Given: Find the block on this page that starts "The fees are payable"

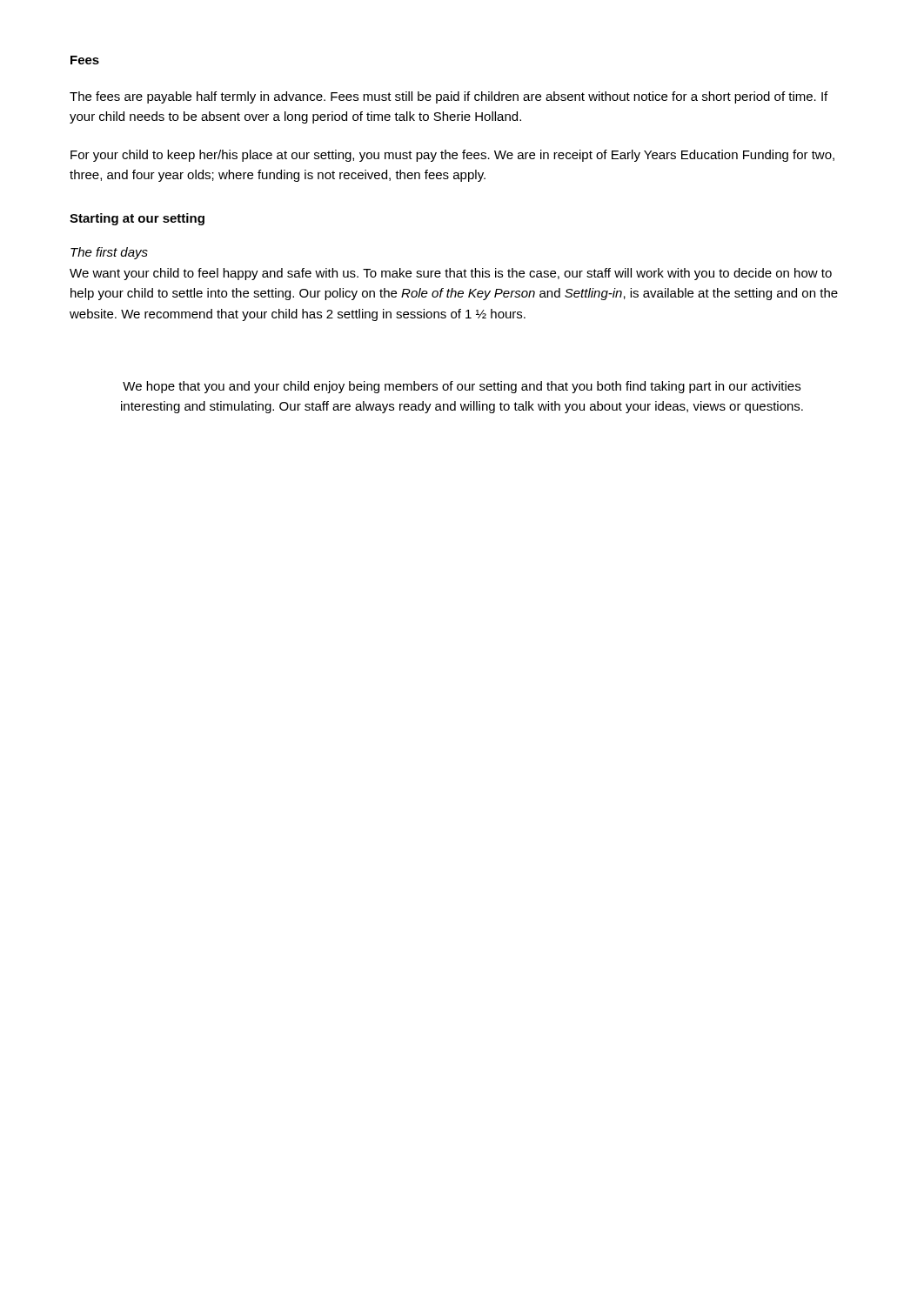Looking at the screenshot, I should pos(449,106).
